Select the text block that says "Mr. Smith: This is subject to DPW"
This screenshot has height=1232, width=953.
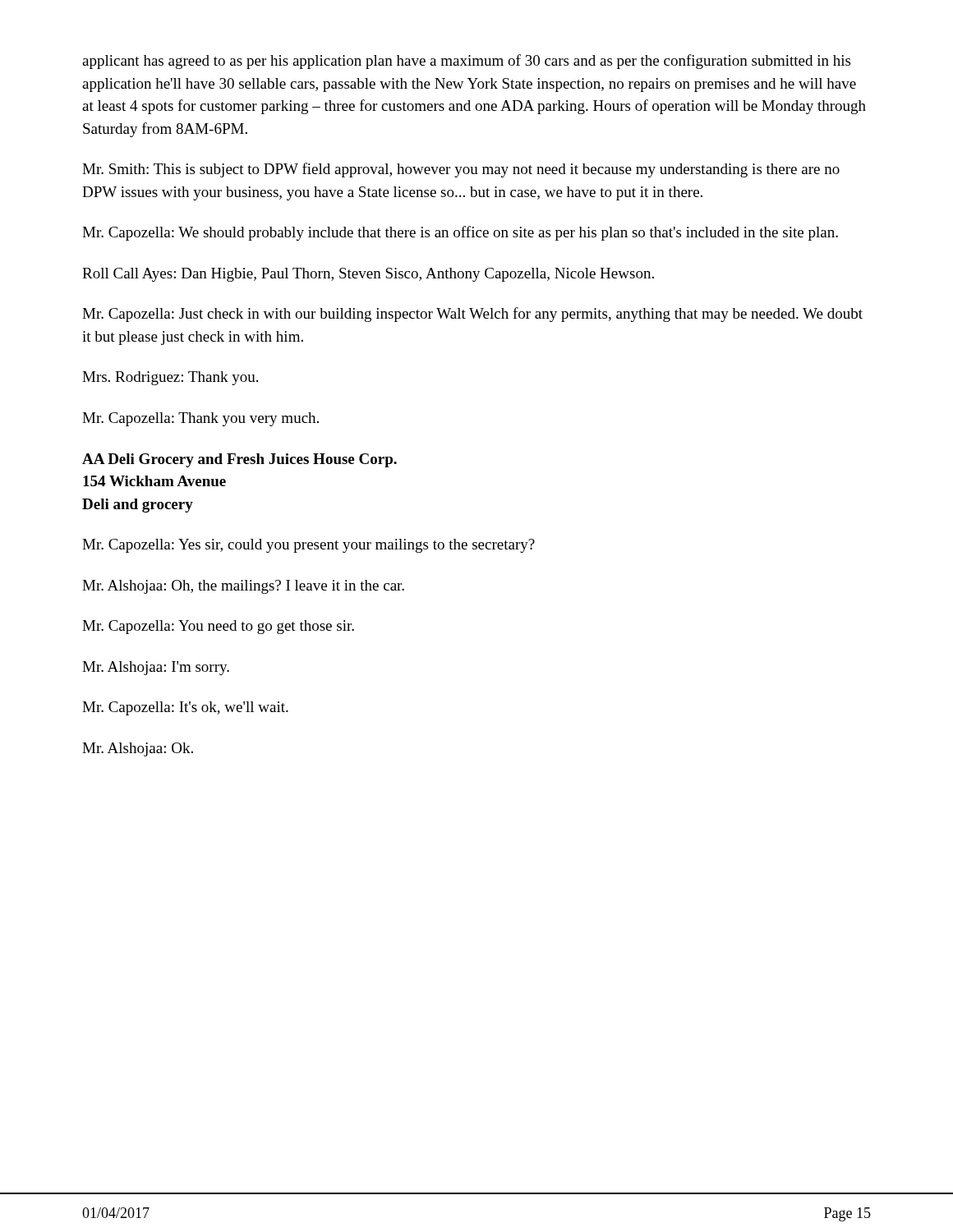461,180
